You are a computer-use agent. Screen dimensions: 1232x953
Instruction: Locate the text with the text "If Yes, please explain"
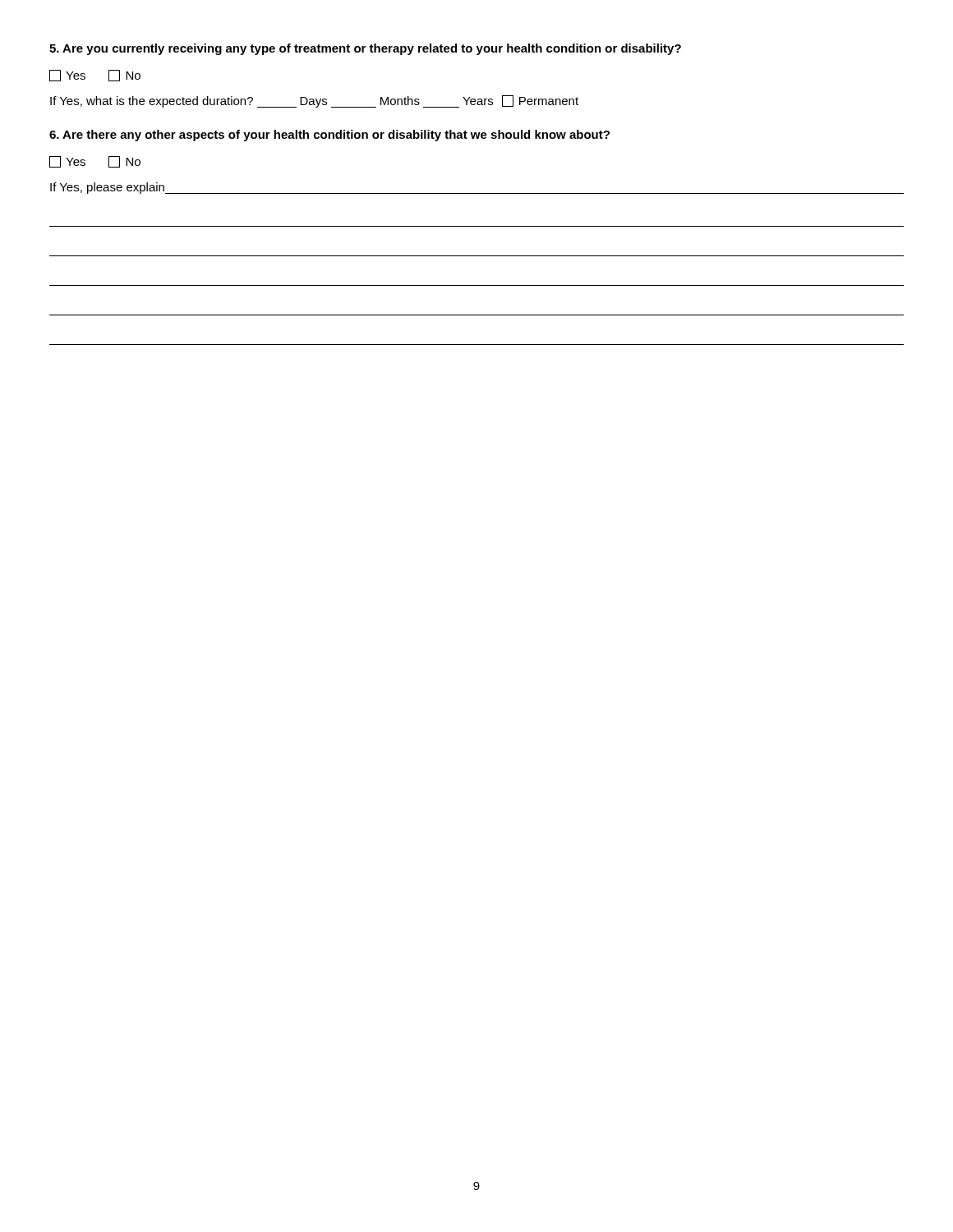[476, 187]
